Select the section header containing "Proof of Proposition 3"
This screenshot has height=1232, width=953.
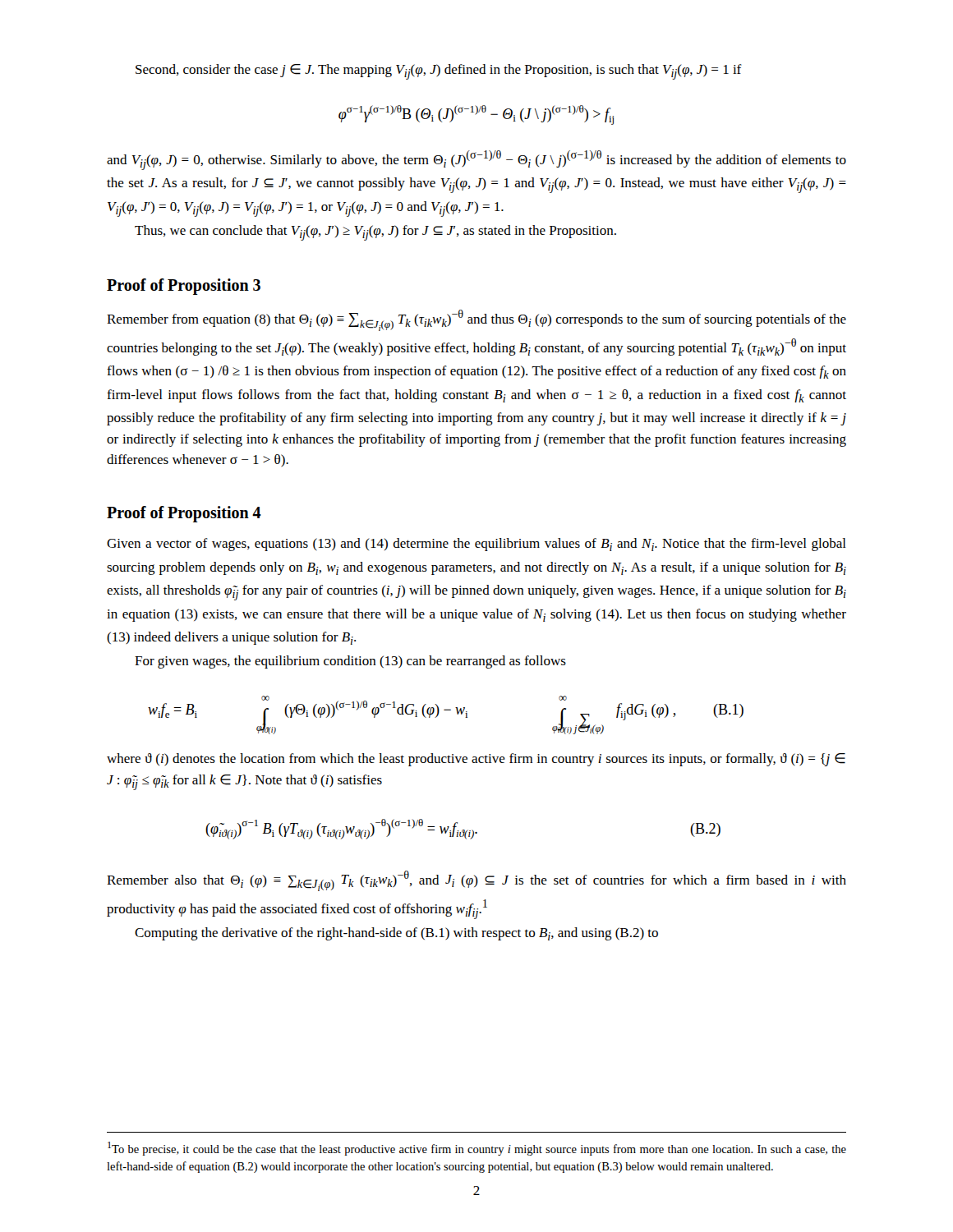point(184,285)
